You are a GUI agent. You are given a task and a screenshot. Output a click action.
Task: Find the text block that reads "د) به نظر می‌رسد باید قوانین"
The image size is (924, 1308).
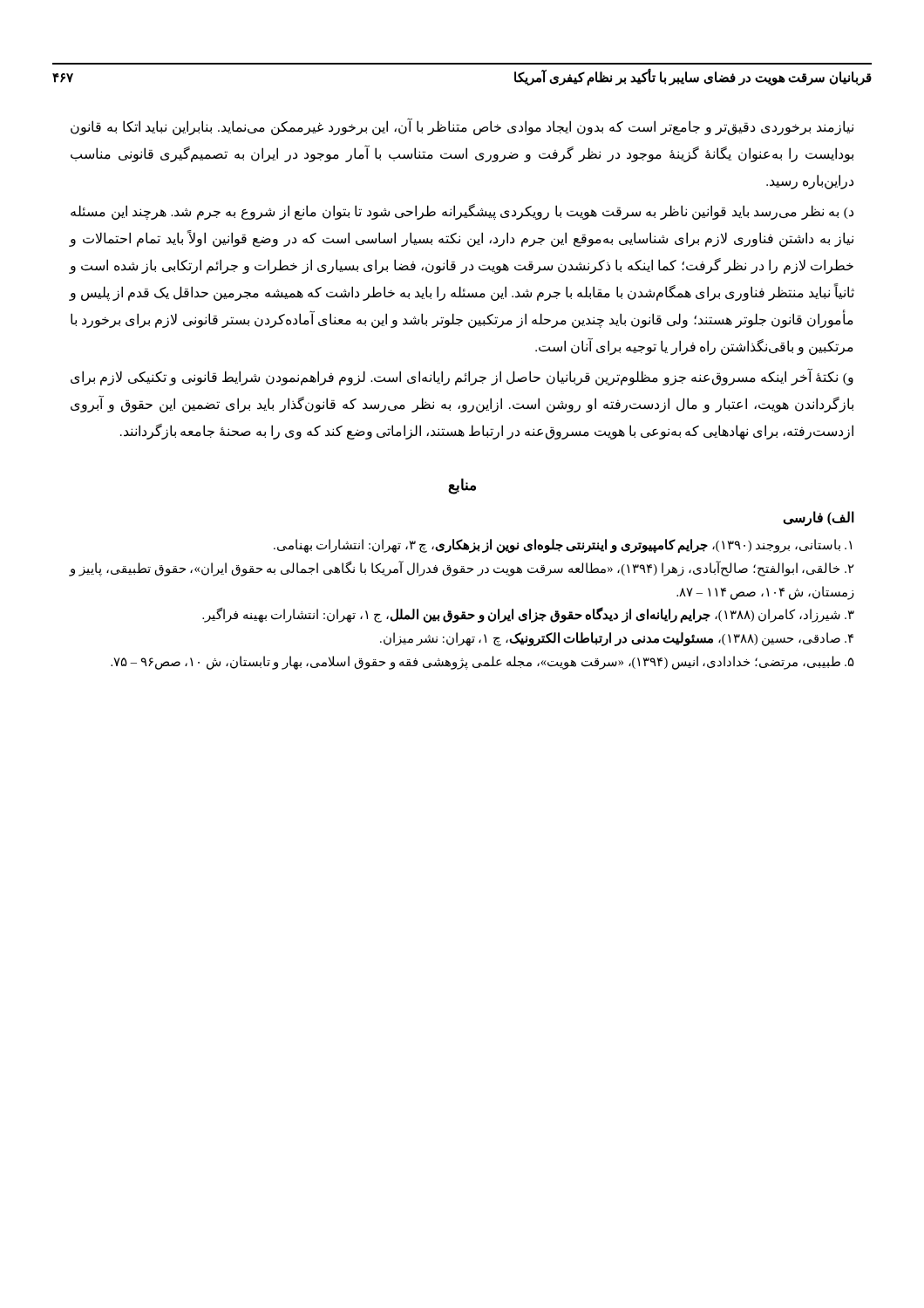point(462,279)
